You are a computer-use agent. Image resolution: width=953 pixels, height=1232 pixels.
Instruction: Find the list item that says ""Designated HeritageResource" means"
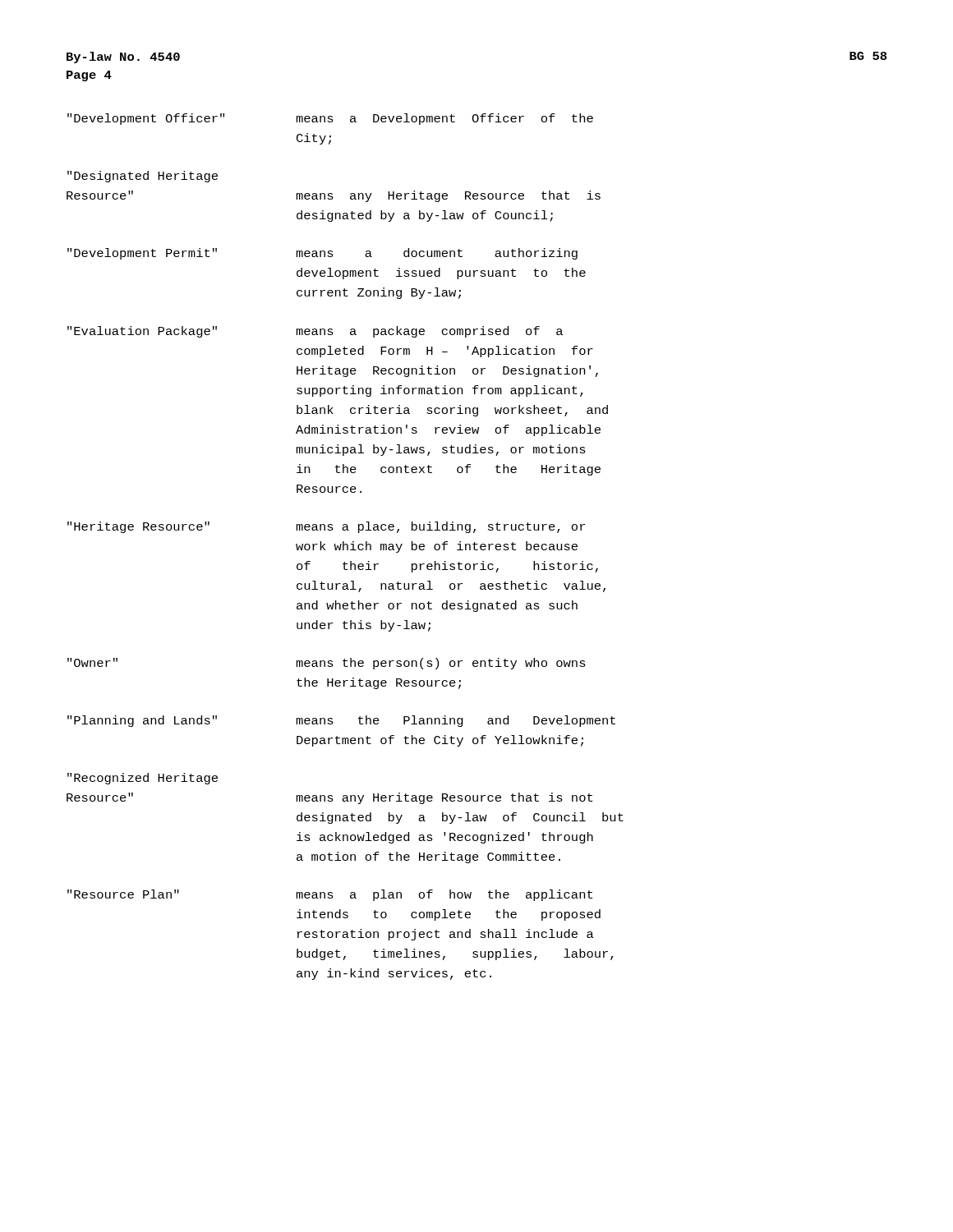point(476,197)
